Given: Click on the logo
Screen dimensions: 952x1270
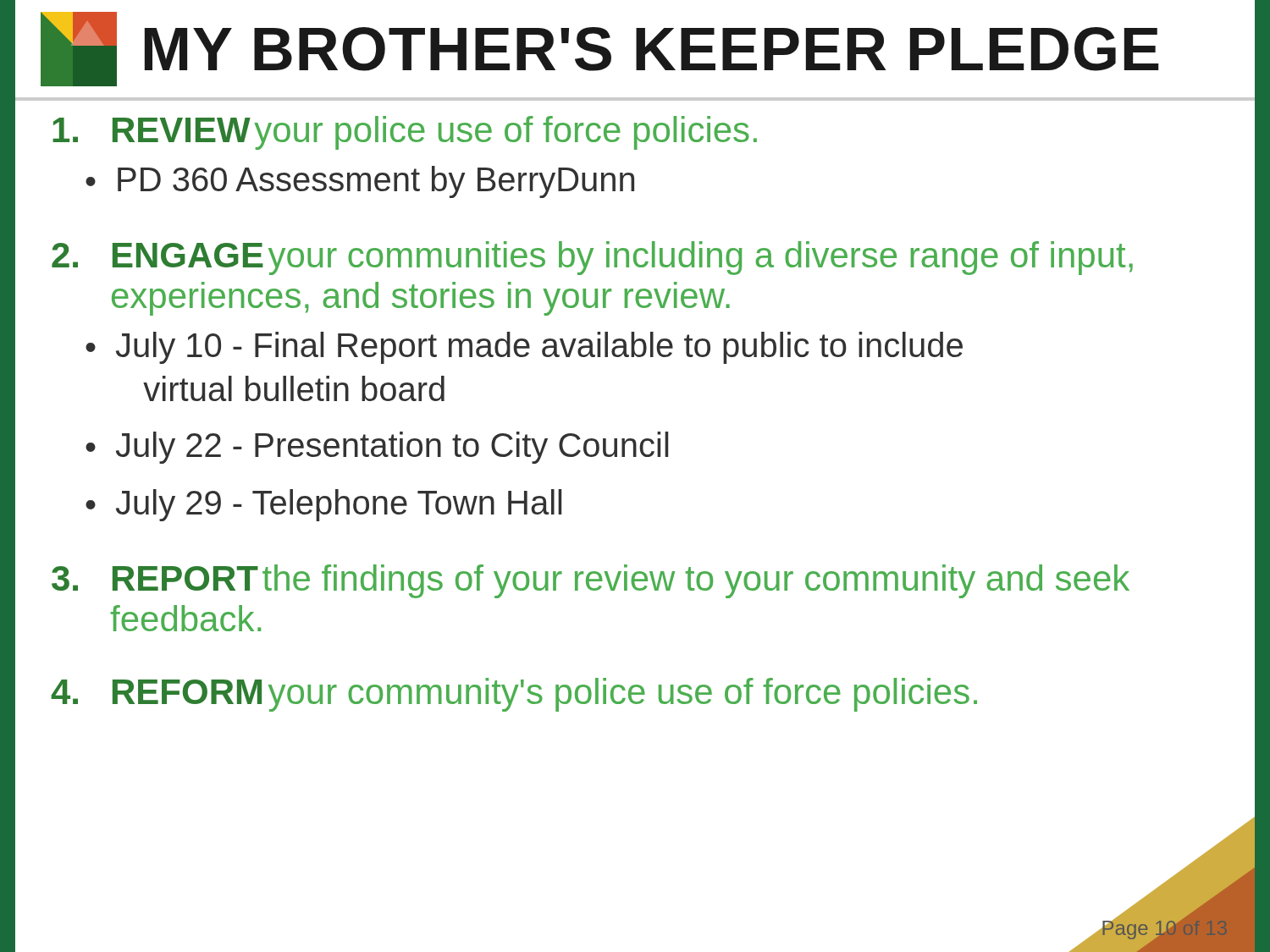Looking at the screenshot, I should click(x=79, y=49).
